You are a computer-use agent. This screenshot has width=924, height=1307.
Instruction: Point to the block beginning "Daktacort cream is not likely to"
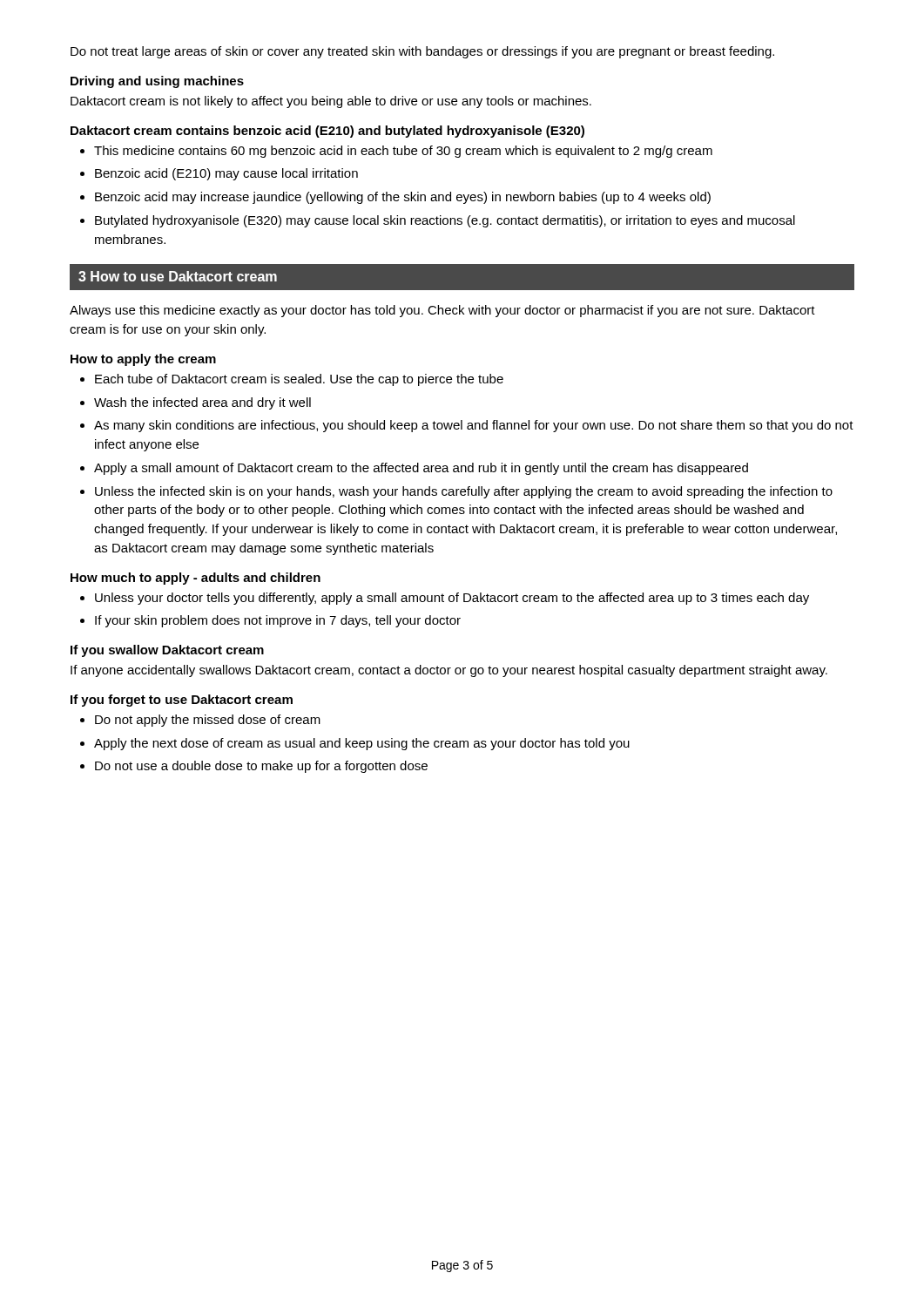(x=331, y=100)
